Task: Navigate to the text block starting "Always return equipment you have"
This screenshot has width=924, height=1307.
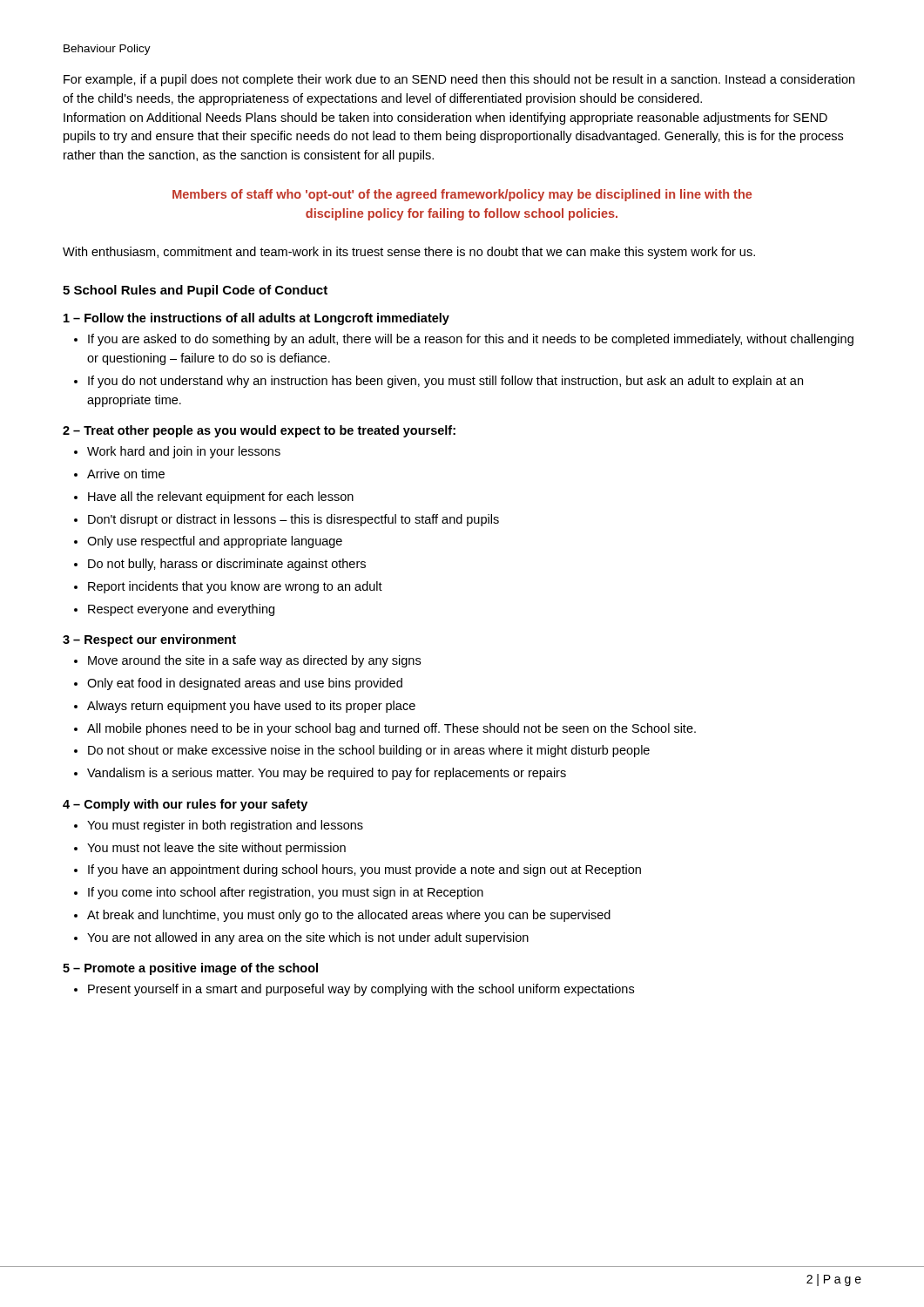Action: pyautogui.click(x=251, y=706)
